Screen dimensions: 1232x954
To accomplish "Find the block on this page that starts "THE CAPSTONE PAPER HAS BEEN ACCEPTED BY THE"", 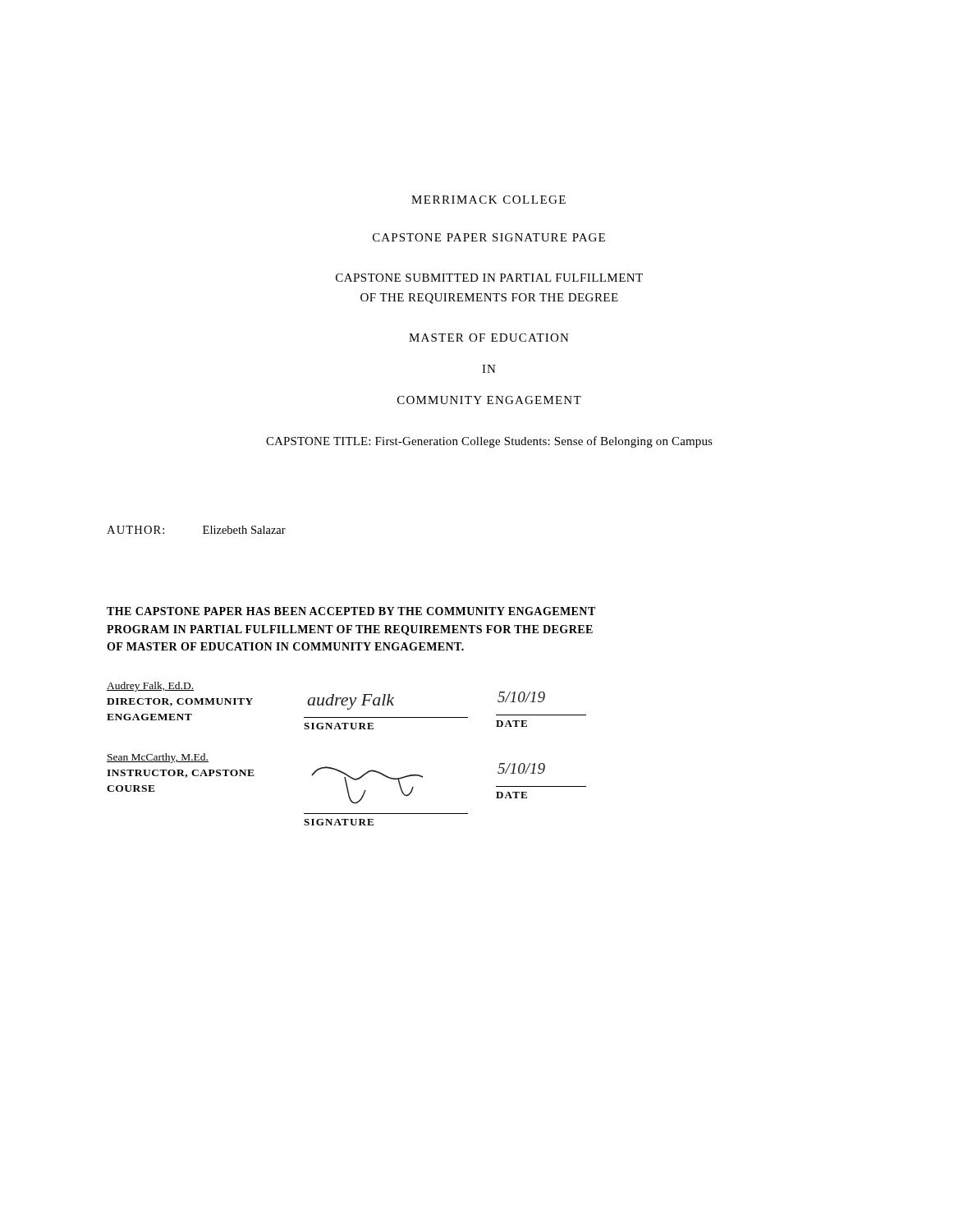I will click(x=351, y=629).
